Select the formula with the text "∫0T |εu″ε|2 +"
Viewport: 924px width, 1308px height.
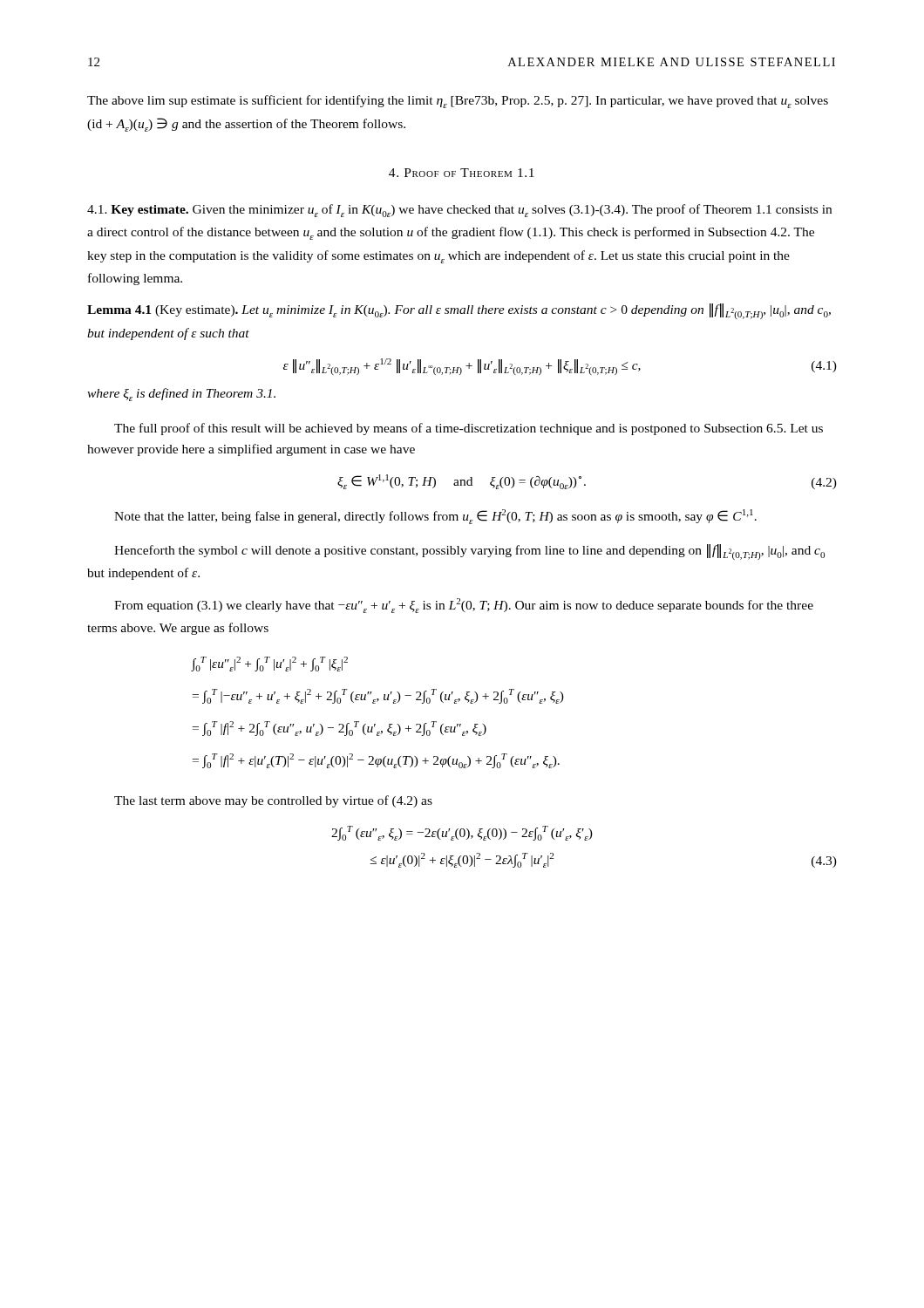click(269, 664)
